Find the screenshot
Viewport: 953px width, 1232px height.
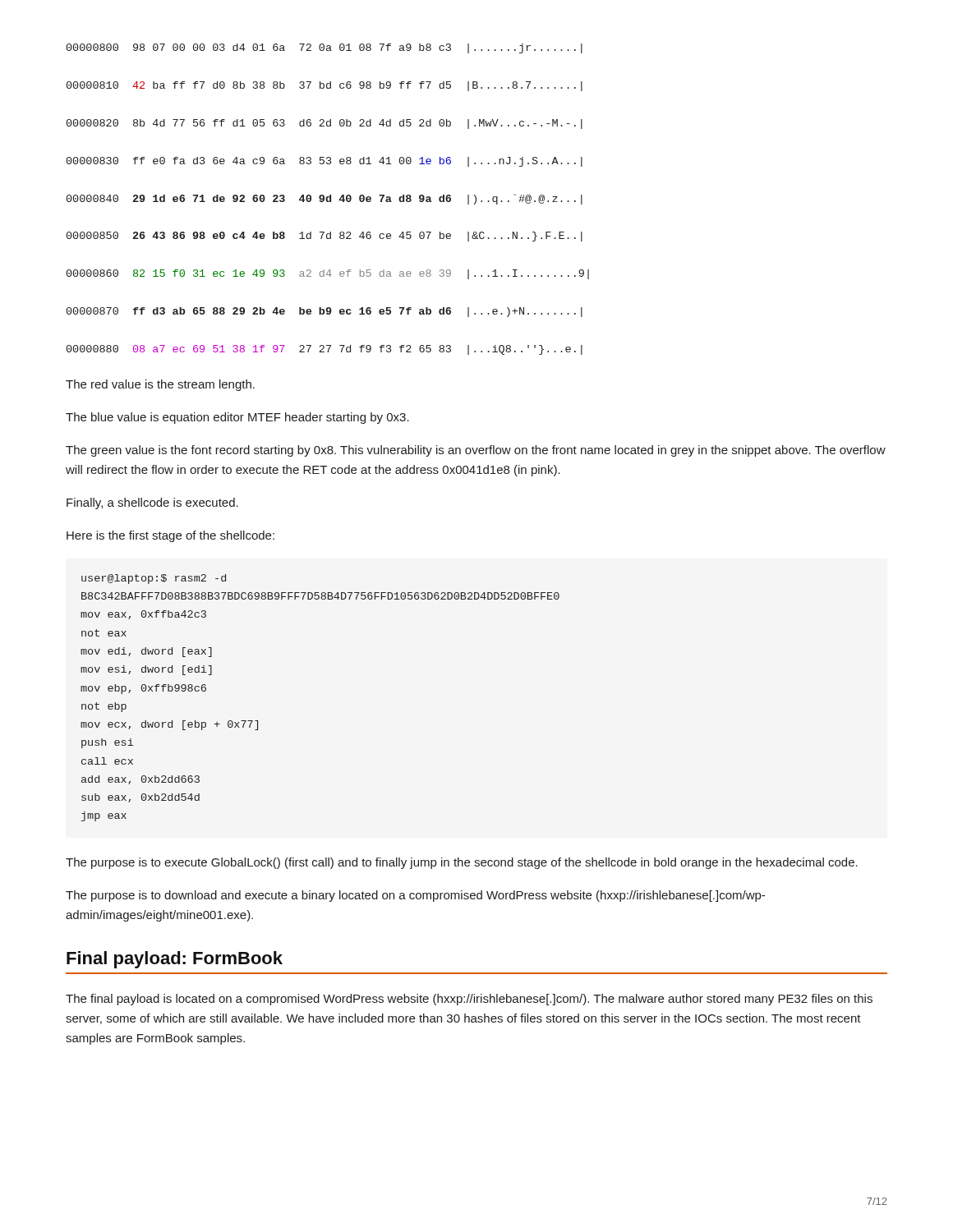click(476, 698)
